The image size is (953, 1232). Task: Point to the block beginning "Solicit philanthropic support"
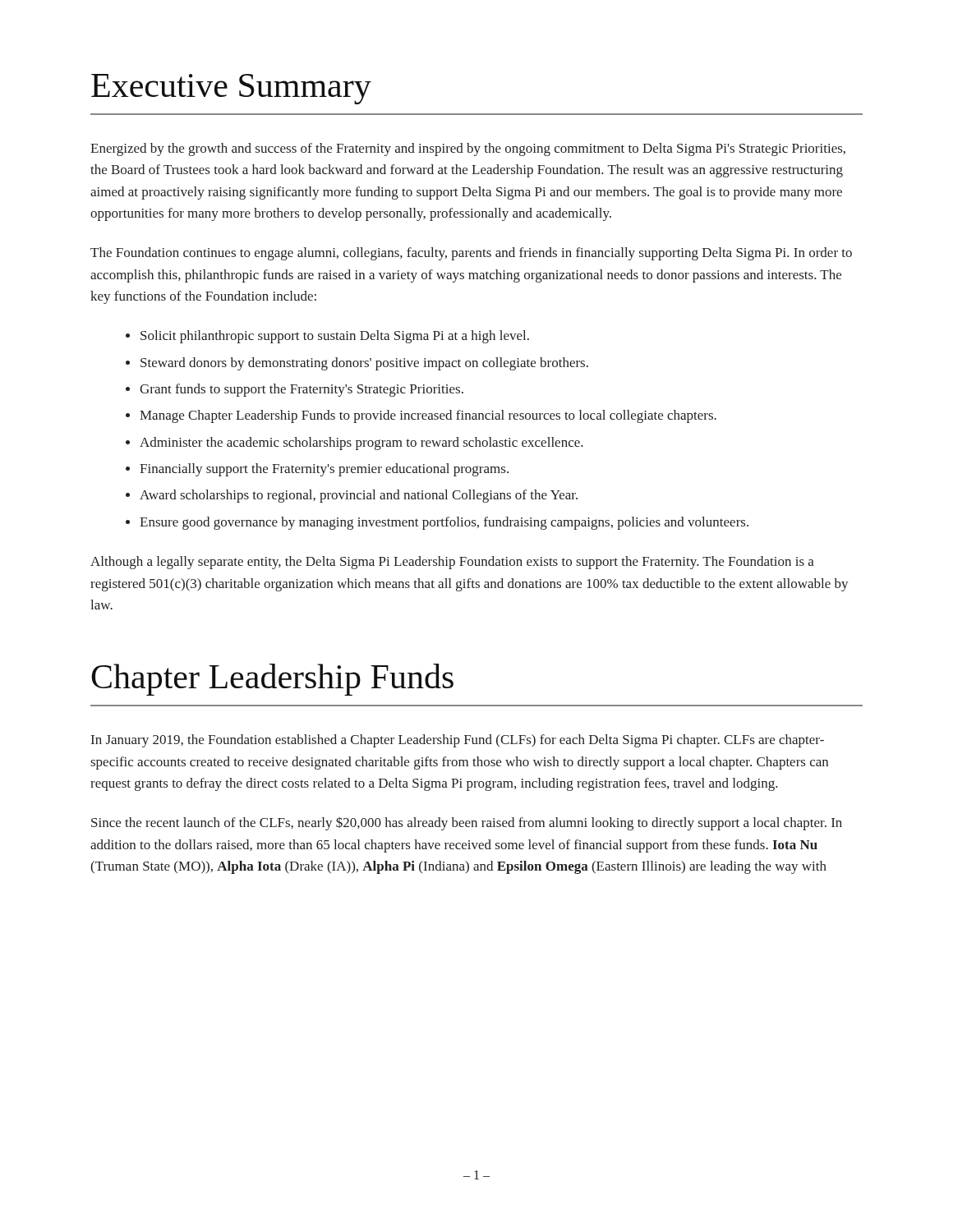click(x=501, y=336)
